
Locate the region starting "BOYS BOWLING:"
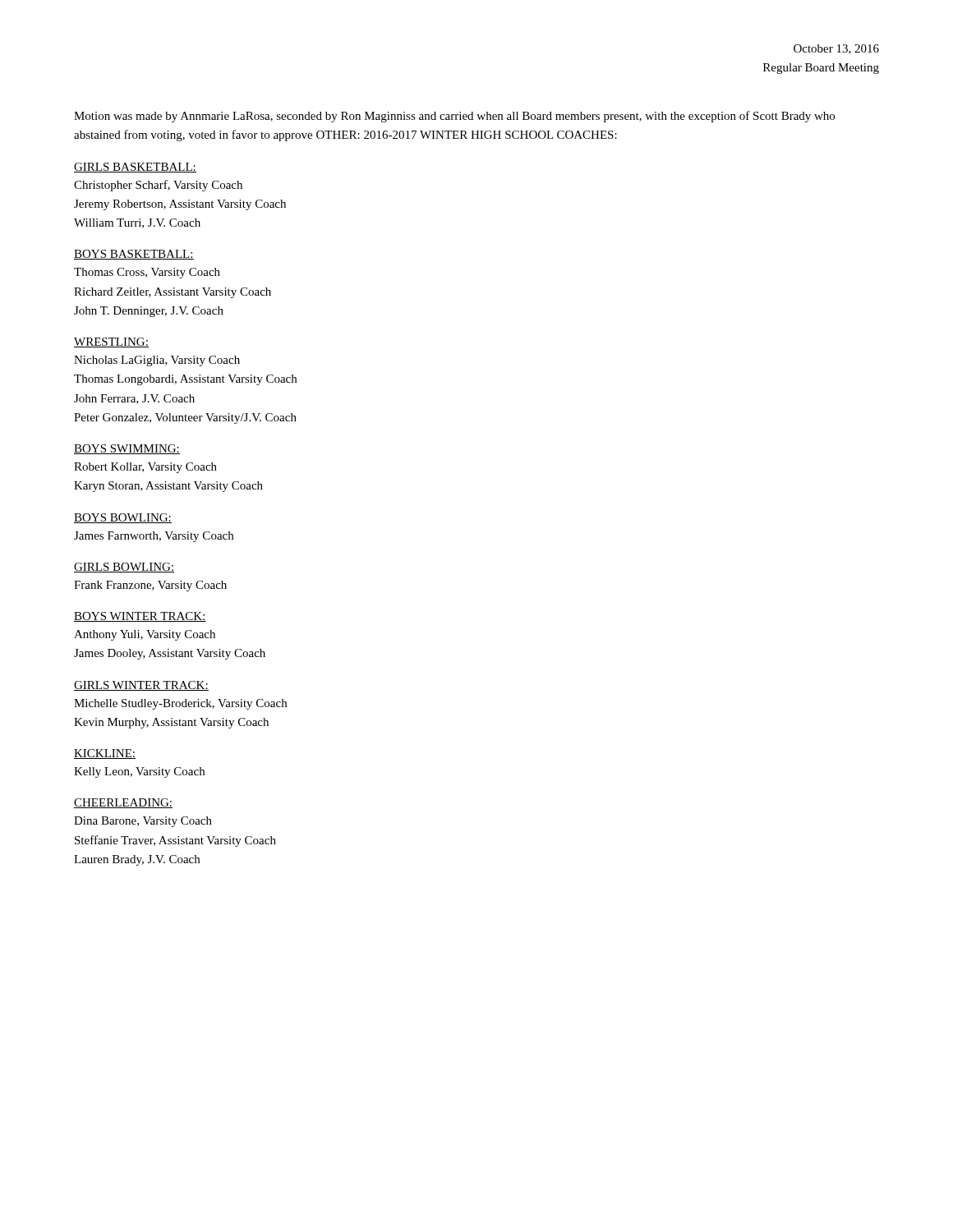click(x=123, y=517)
